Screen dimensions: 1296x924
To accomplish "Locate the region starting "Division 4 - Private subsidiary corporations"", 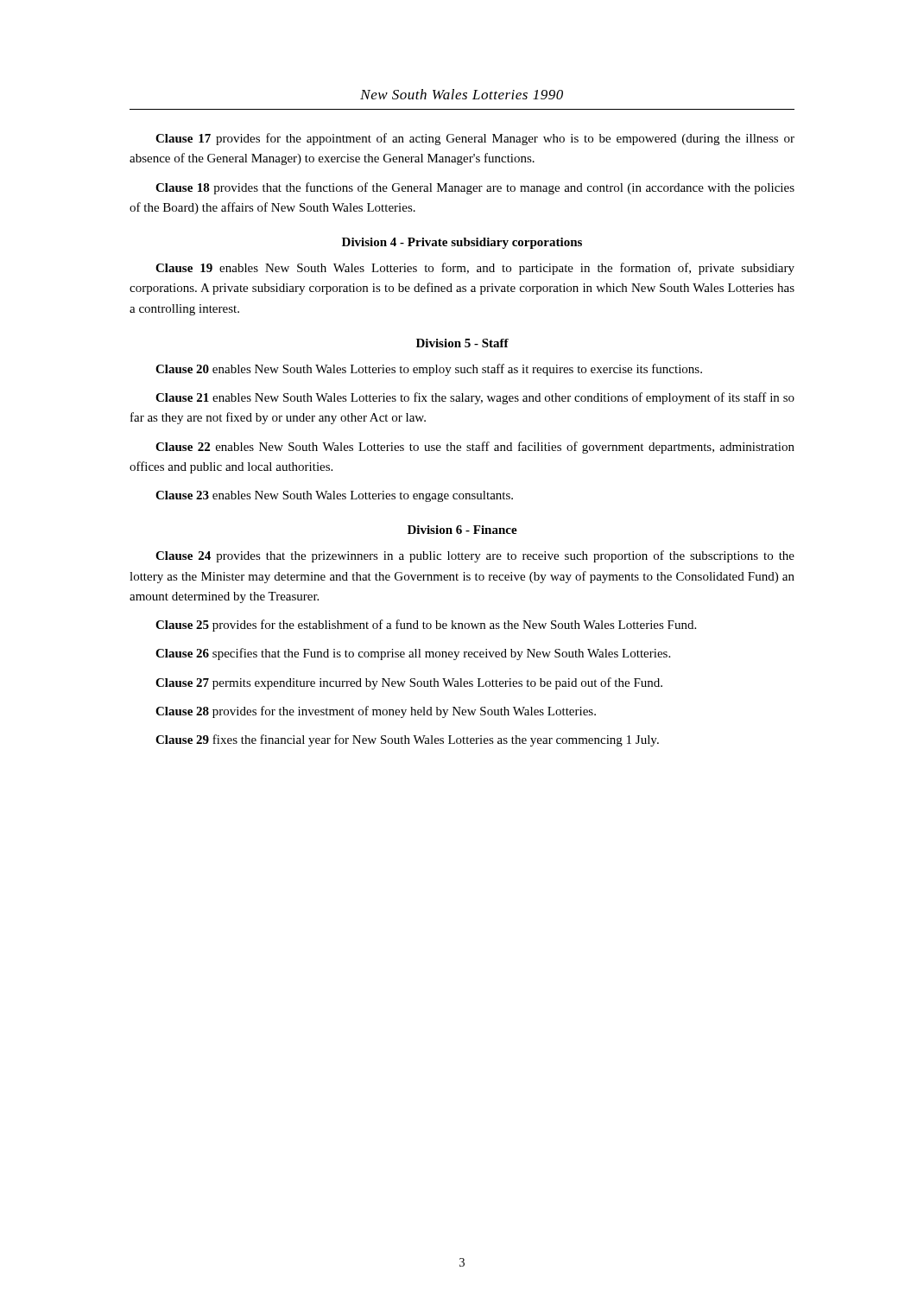I will point(462,242).
